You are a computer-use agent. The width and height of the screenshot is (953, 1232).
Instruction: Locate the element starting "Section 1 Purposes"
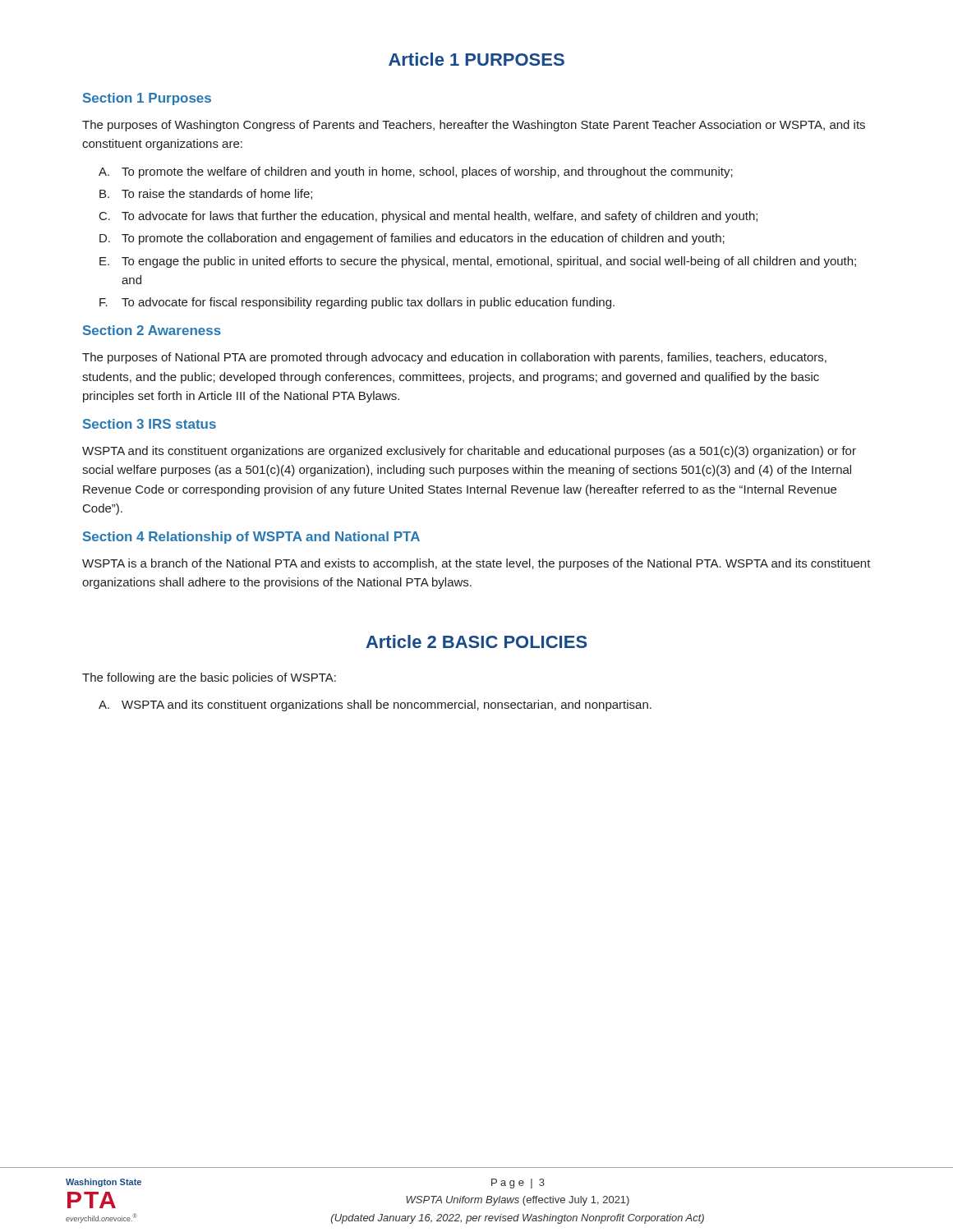point(147,98)
